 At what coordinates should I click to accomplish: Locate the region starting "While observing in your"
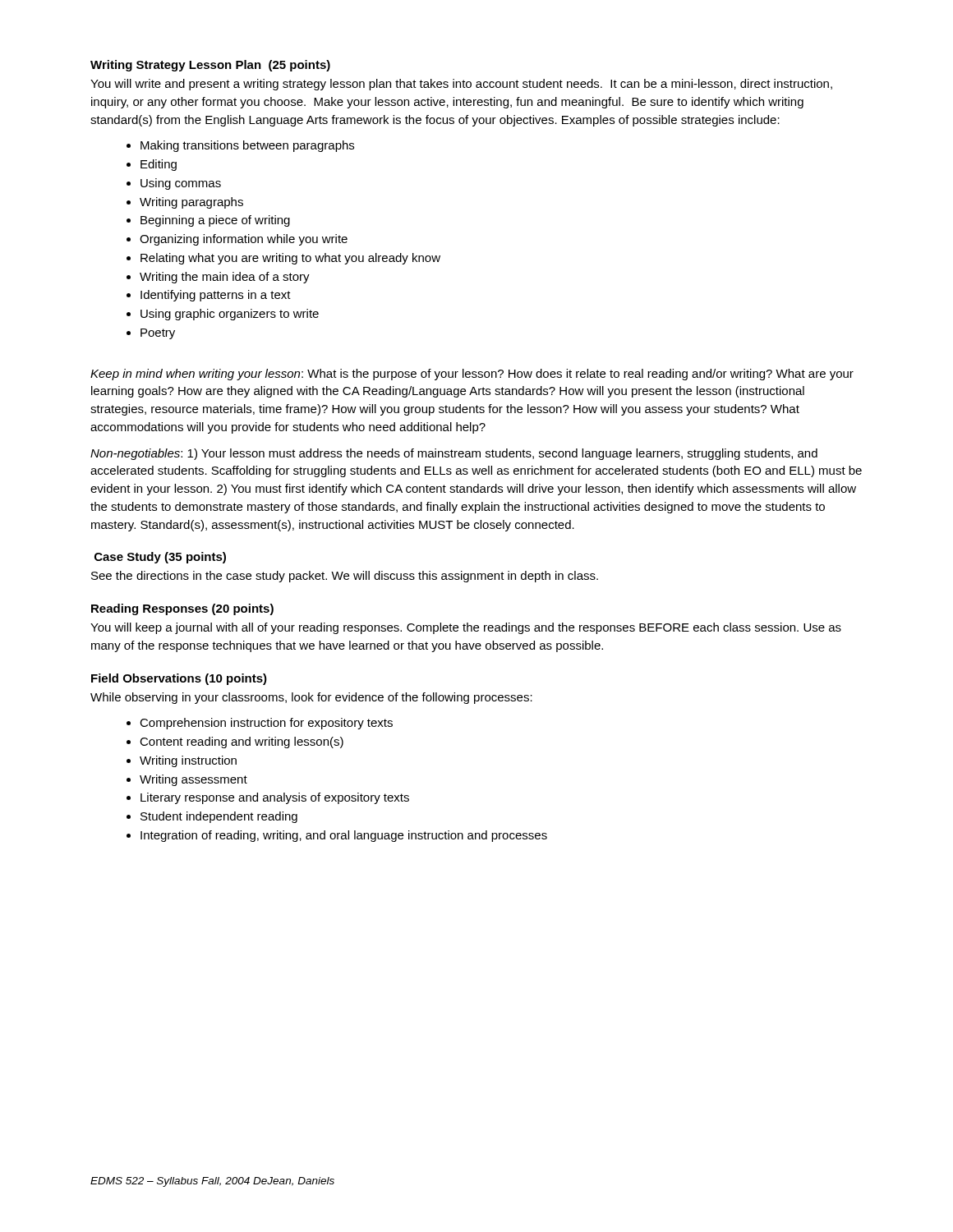coord(312,697)
